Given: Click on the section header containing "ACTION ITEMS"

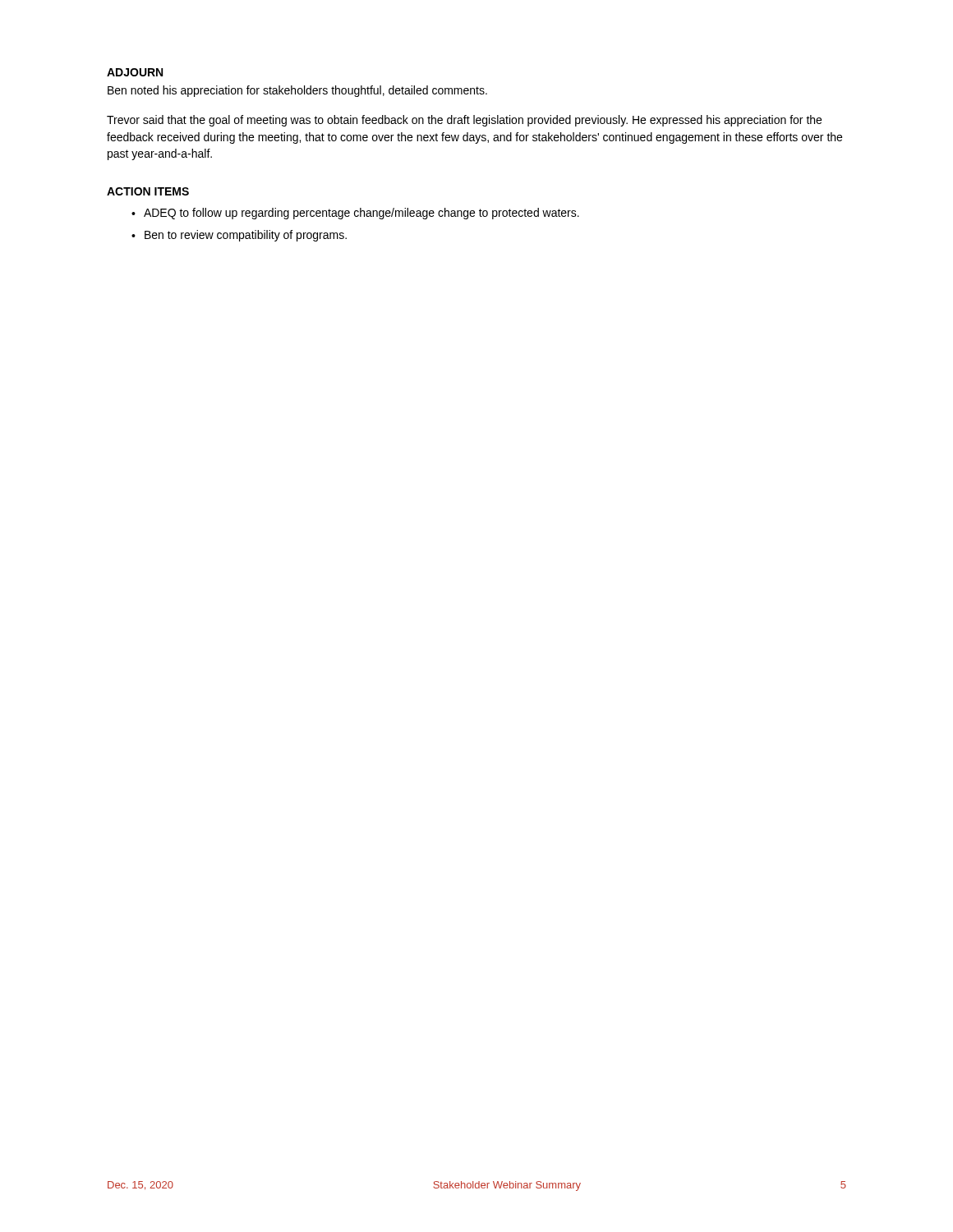Looking at the screenshot, I should 148,192.
